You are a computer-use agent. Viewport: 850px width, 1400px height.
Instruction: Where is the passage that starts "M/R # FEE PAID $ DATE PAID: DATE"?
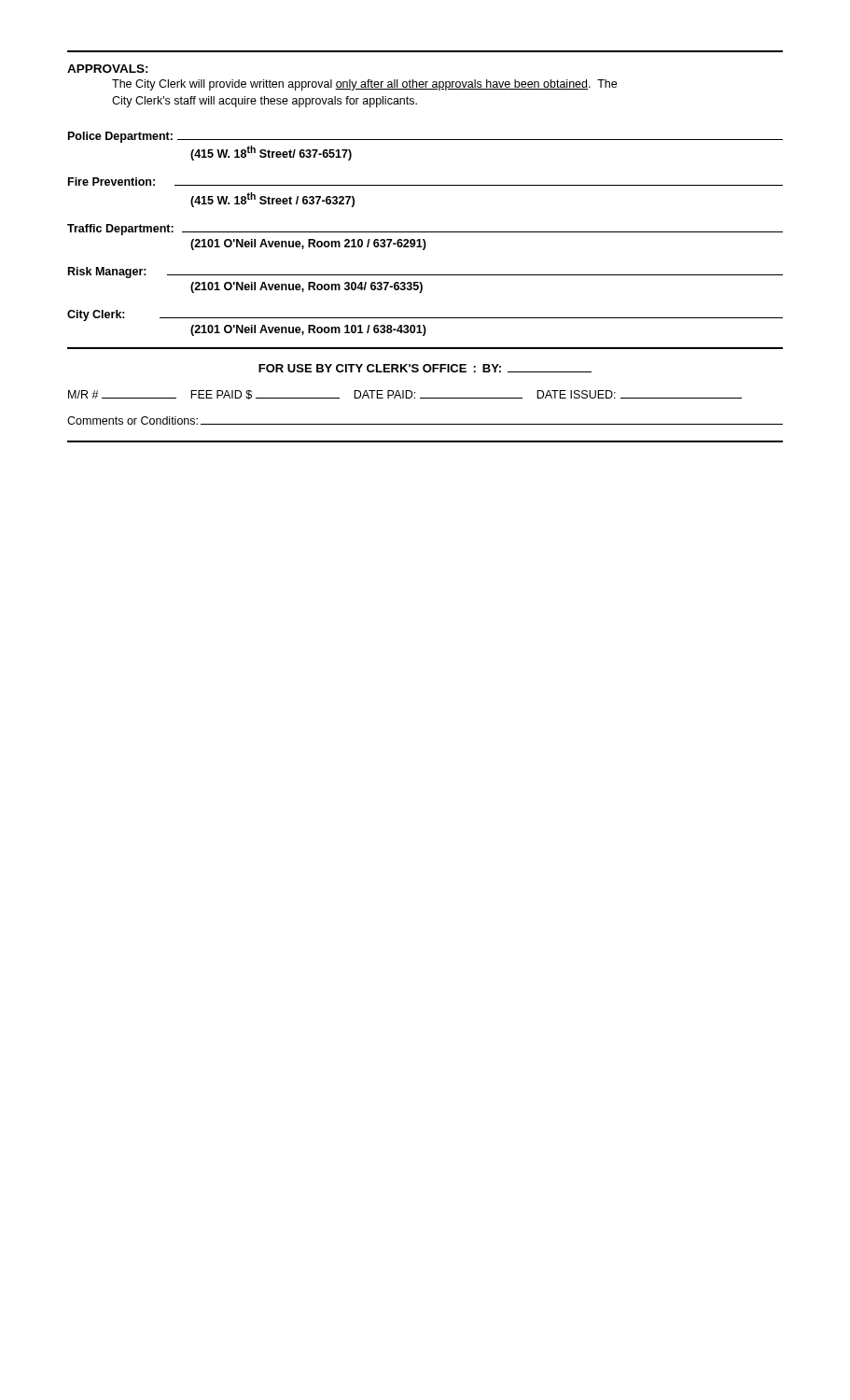click(404, 393)
